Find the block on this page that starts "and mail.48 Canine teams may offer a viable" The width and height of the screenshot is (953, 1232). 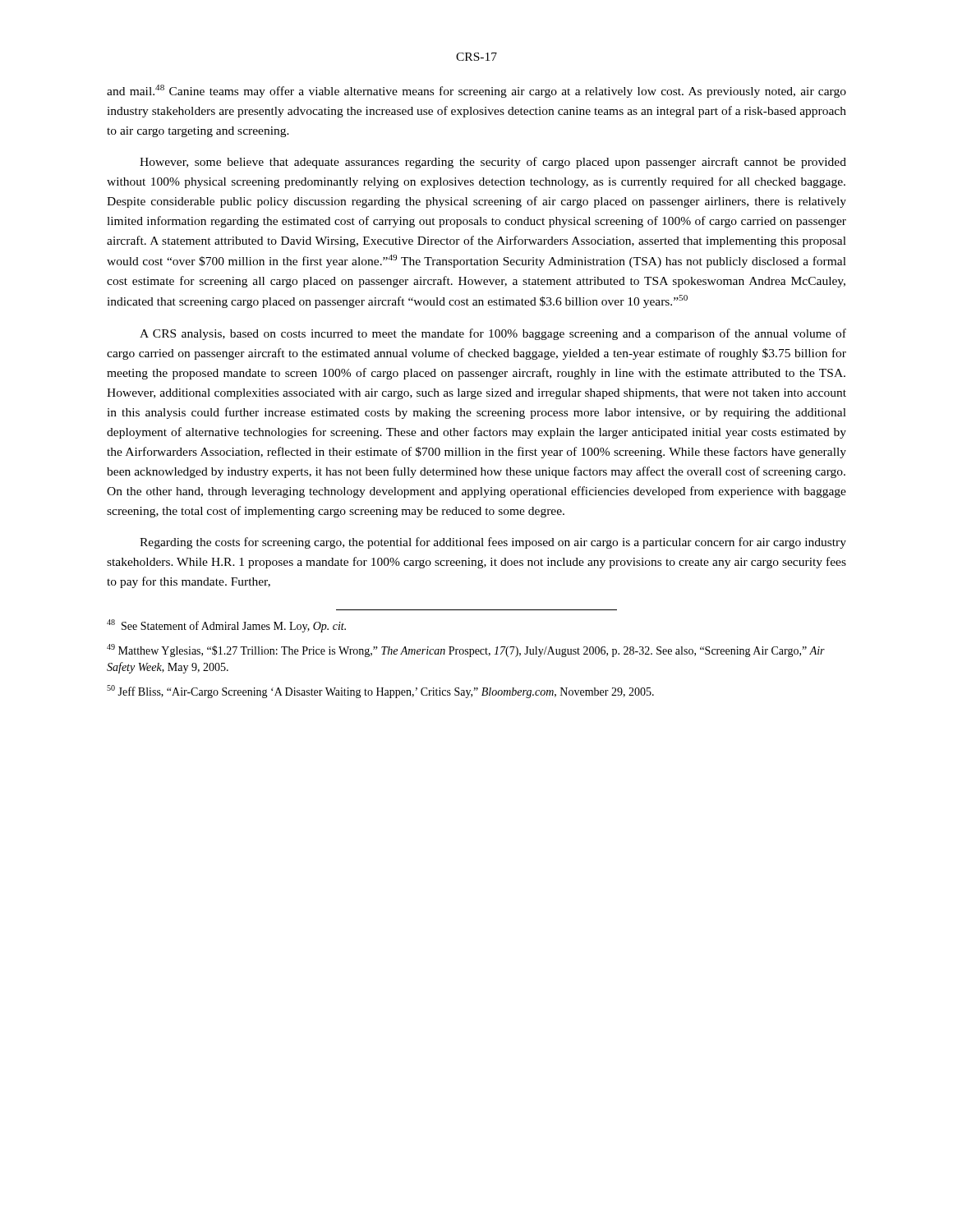pyautogui.click(x=476, y=110)
